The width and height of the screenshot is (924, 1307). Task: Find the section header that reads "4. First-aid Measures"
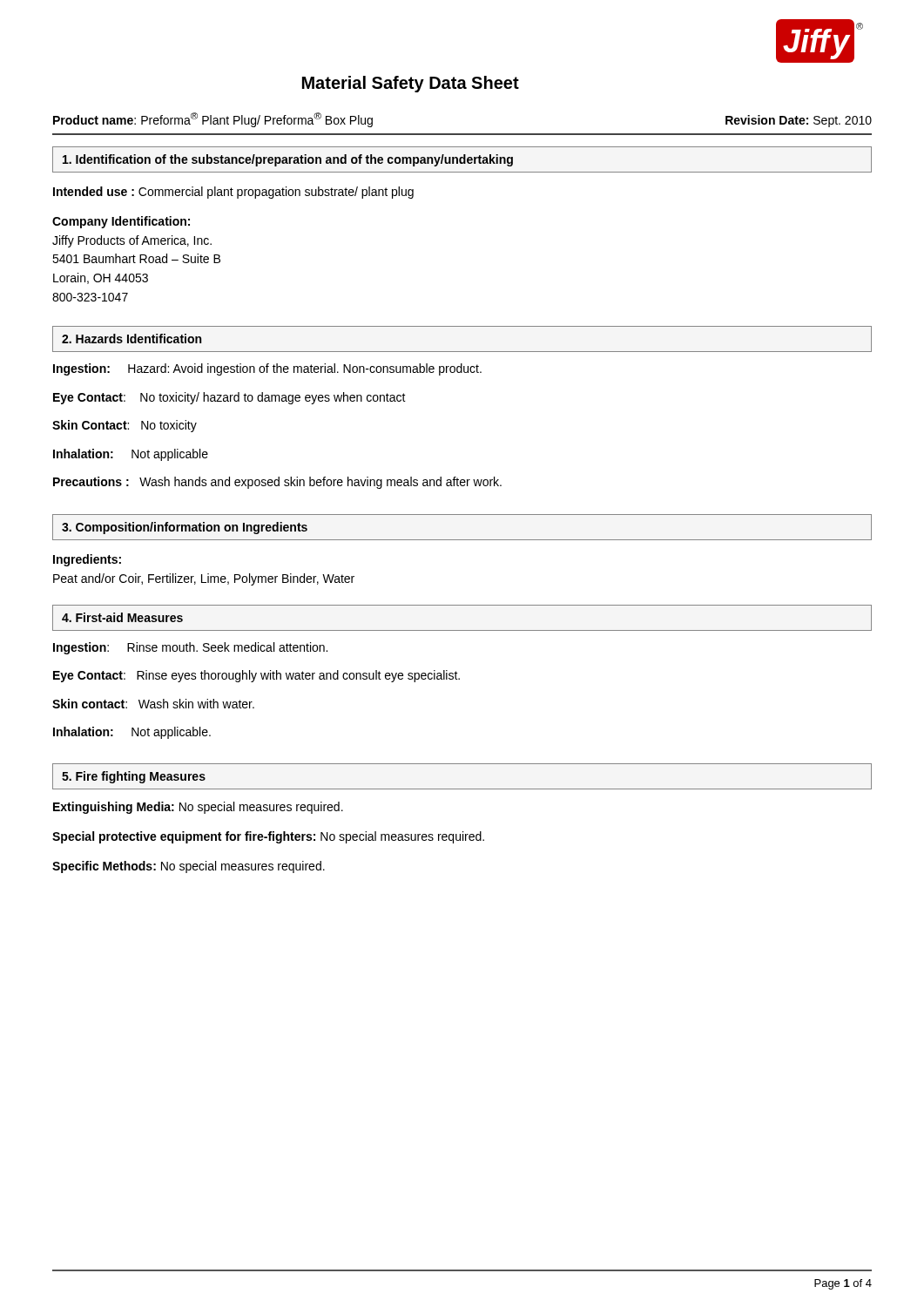122,618
